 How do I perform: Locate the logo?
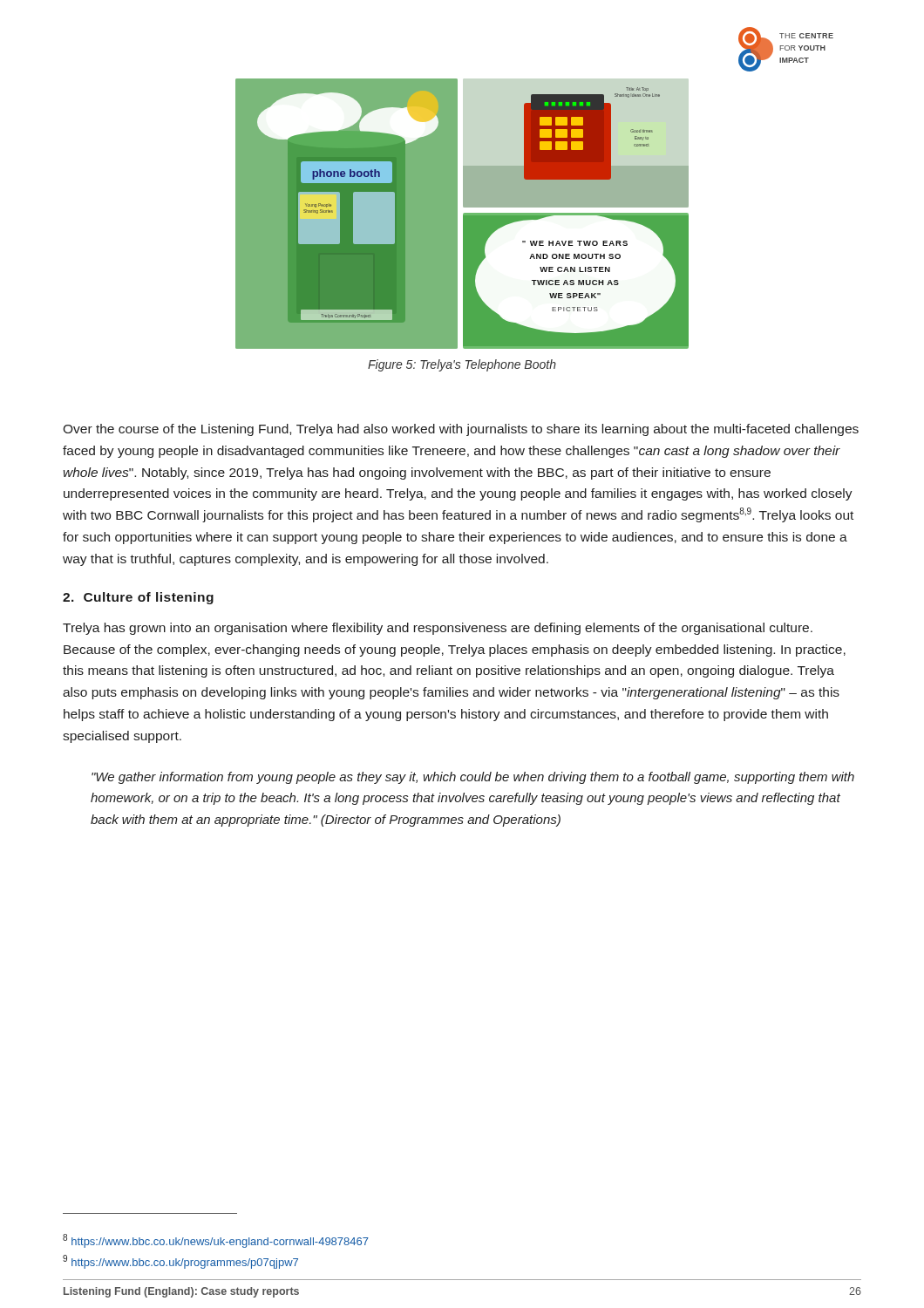coord(805,50)
